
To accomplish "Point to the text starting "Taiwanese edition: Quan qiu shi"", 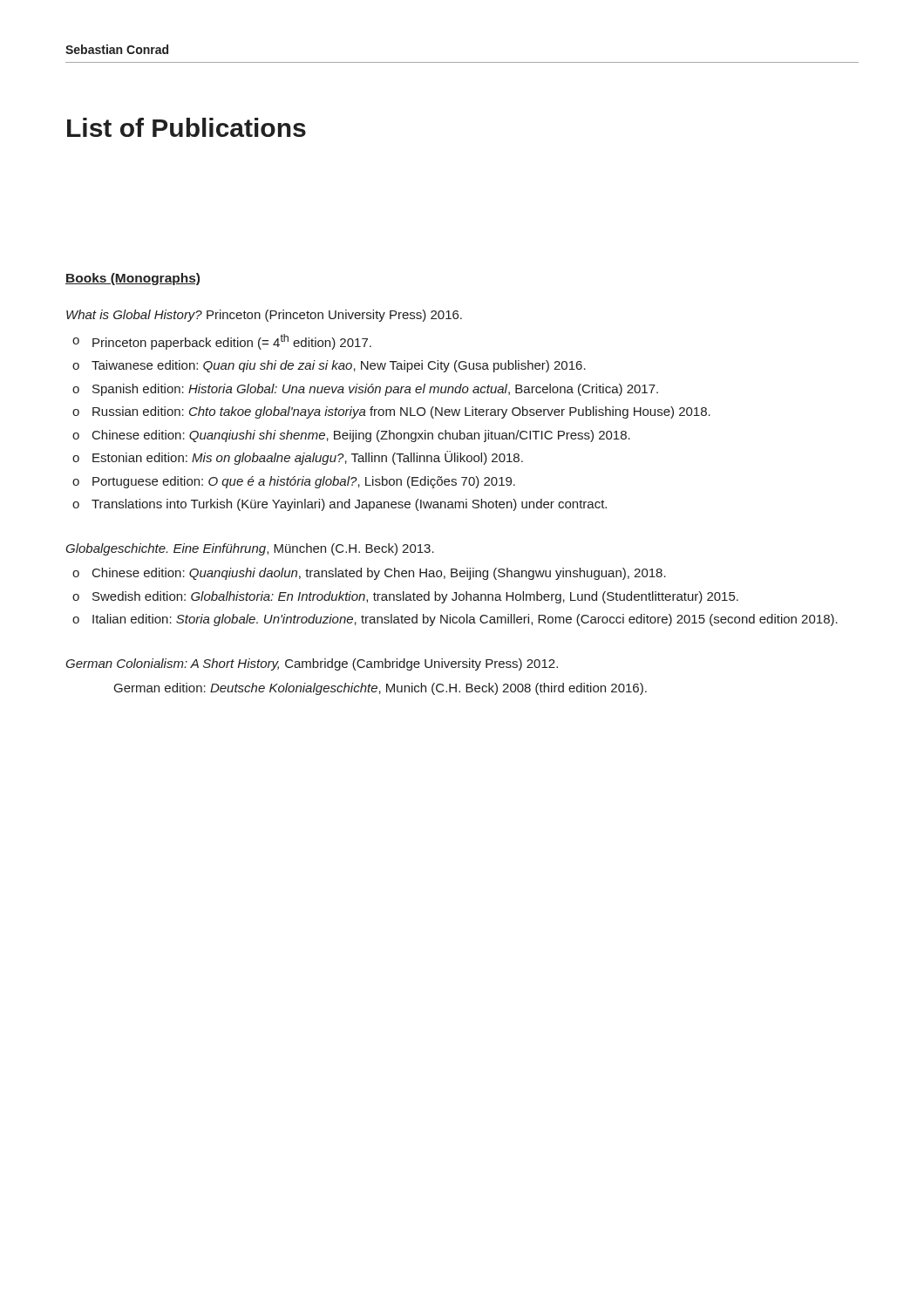I will (339, 365).
